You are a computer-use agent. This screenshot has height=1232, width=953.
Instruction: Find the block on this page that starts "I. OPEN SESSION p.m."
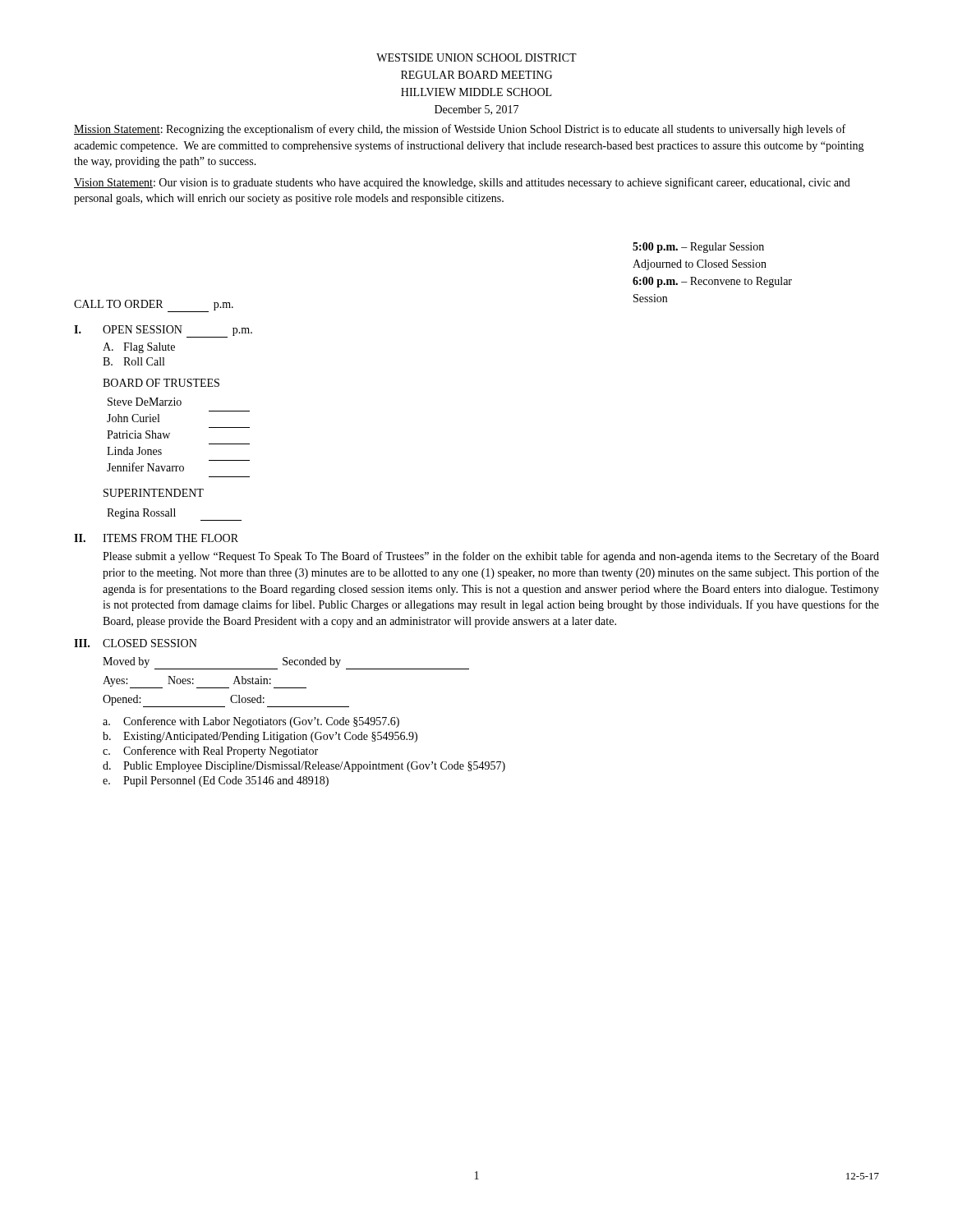click(163, 331)
